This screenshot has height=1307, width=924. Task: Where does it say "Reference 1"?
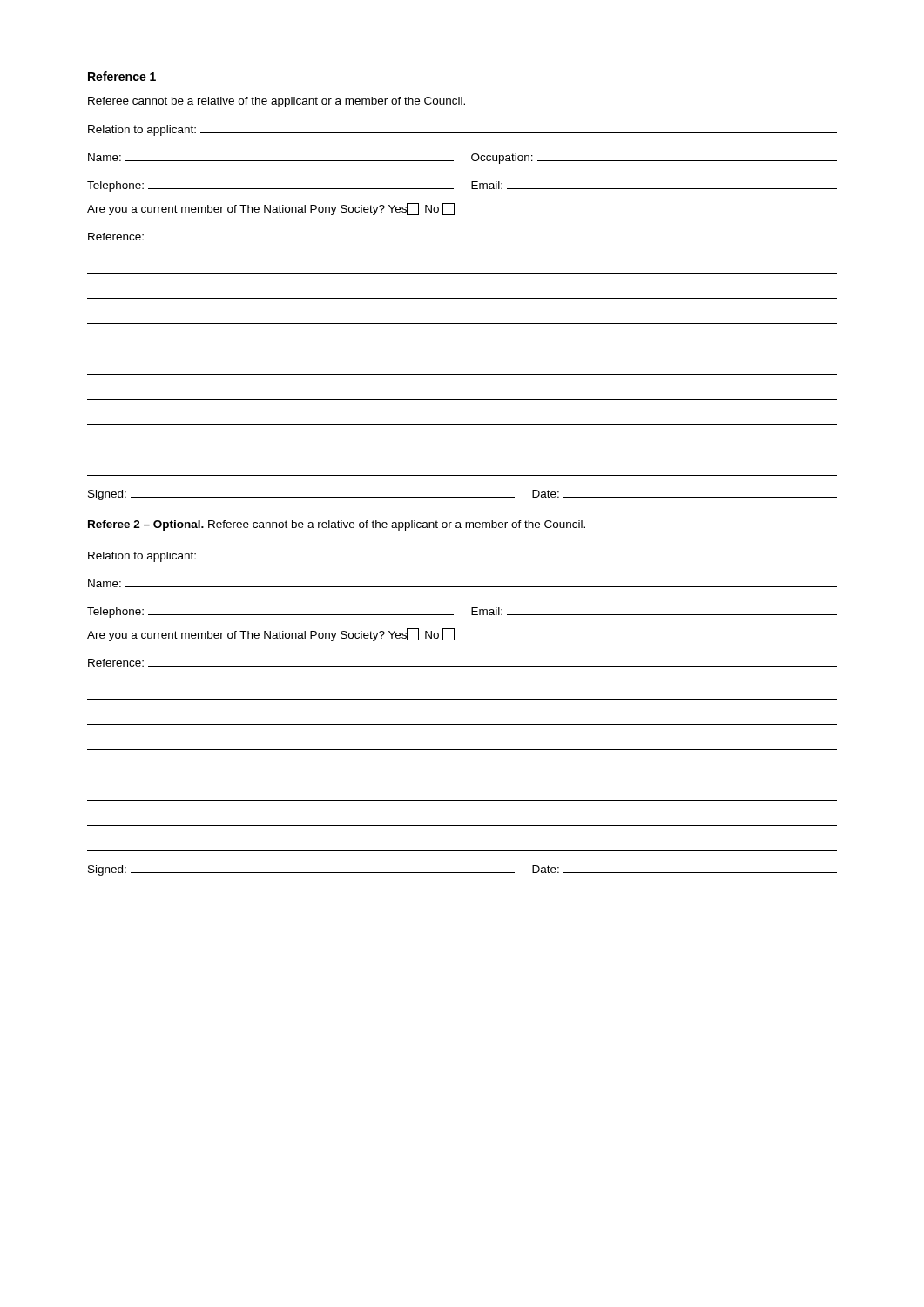click(122, 77)
